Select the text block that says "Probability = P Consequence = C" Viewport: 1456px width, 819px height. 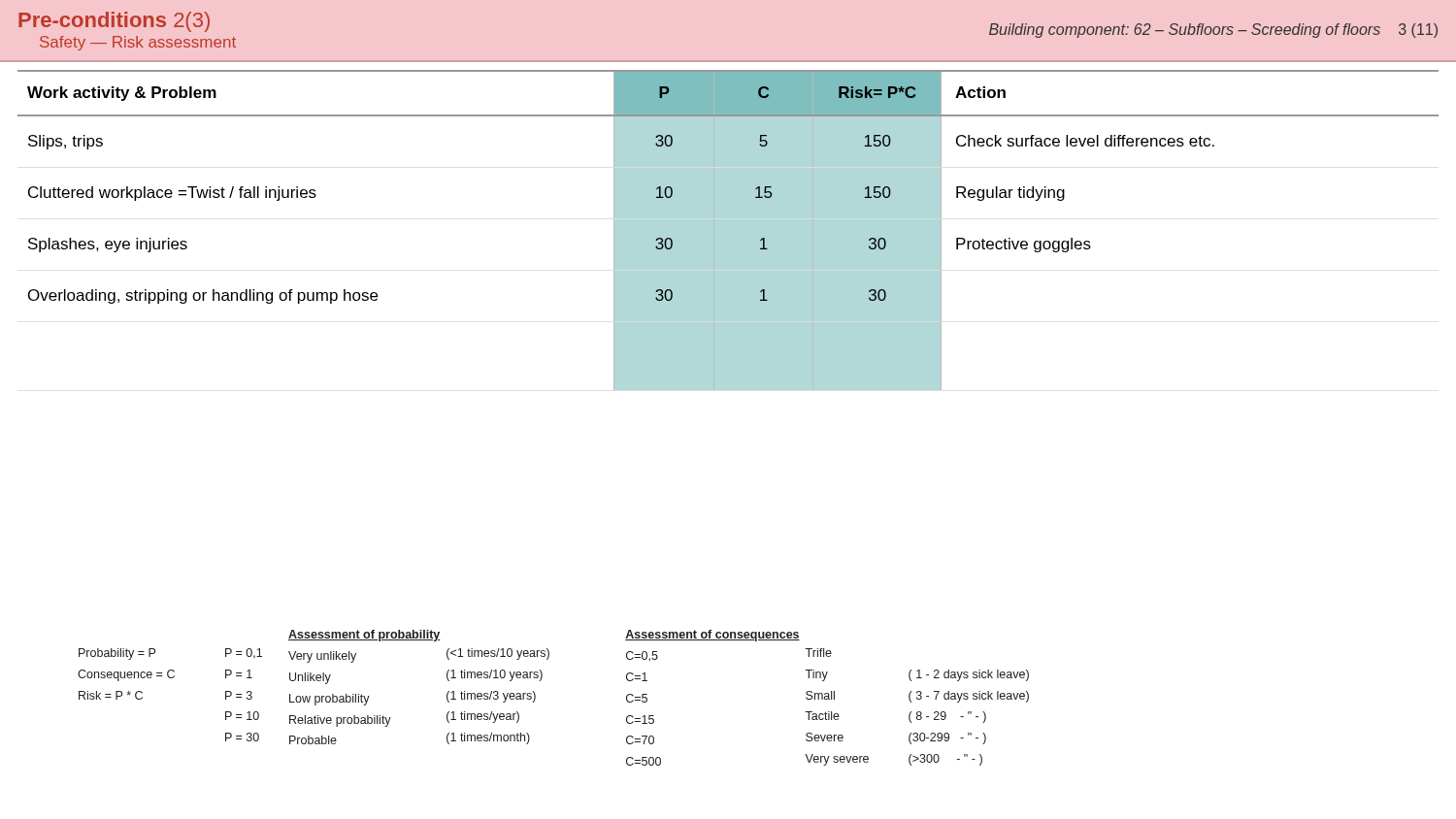[x=332, y=635]
